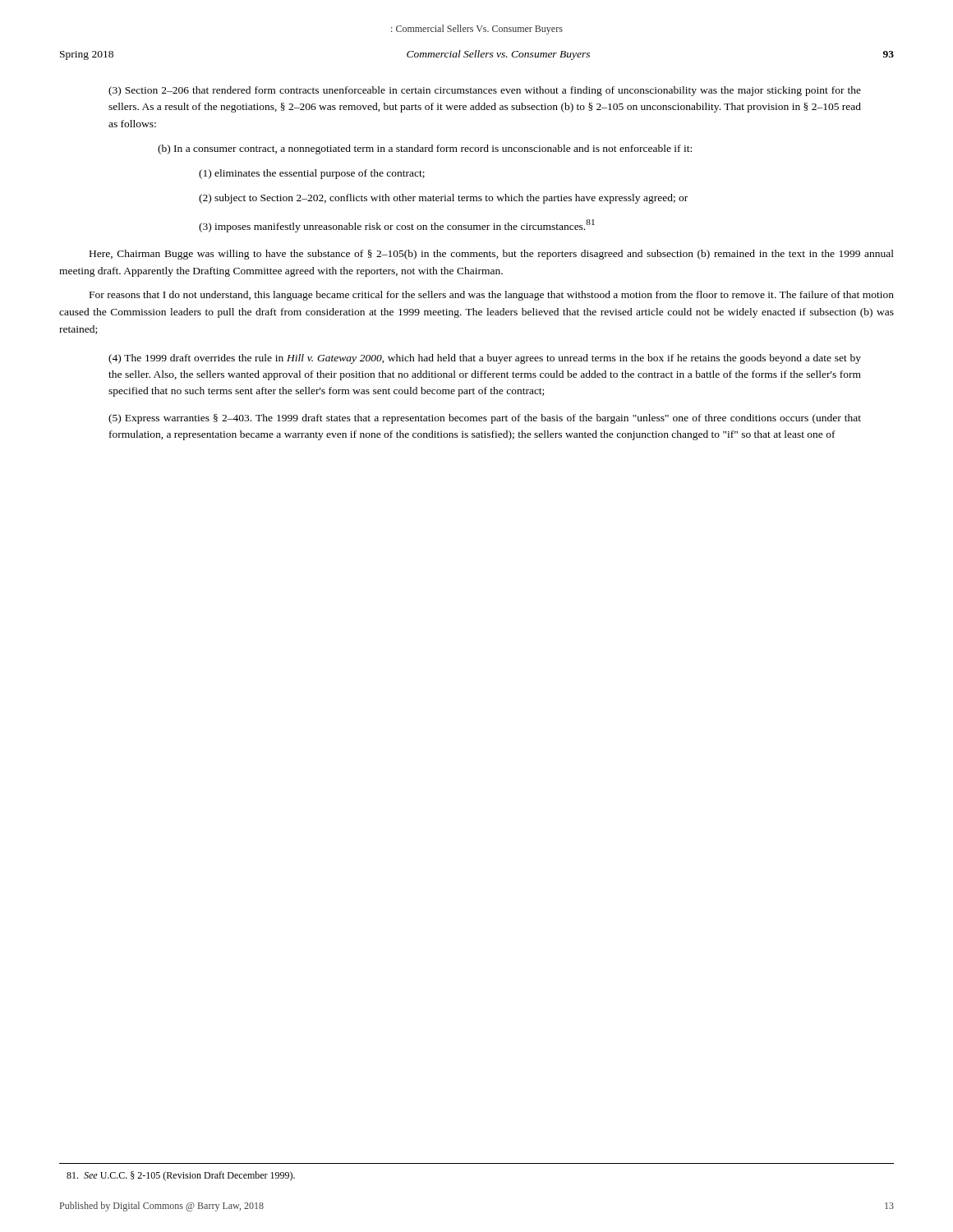Find the text block containing "(3) Section 2–206 that rendered form"
The width and height of the screenshot is (953, 1232).
pos(485,107)
